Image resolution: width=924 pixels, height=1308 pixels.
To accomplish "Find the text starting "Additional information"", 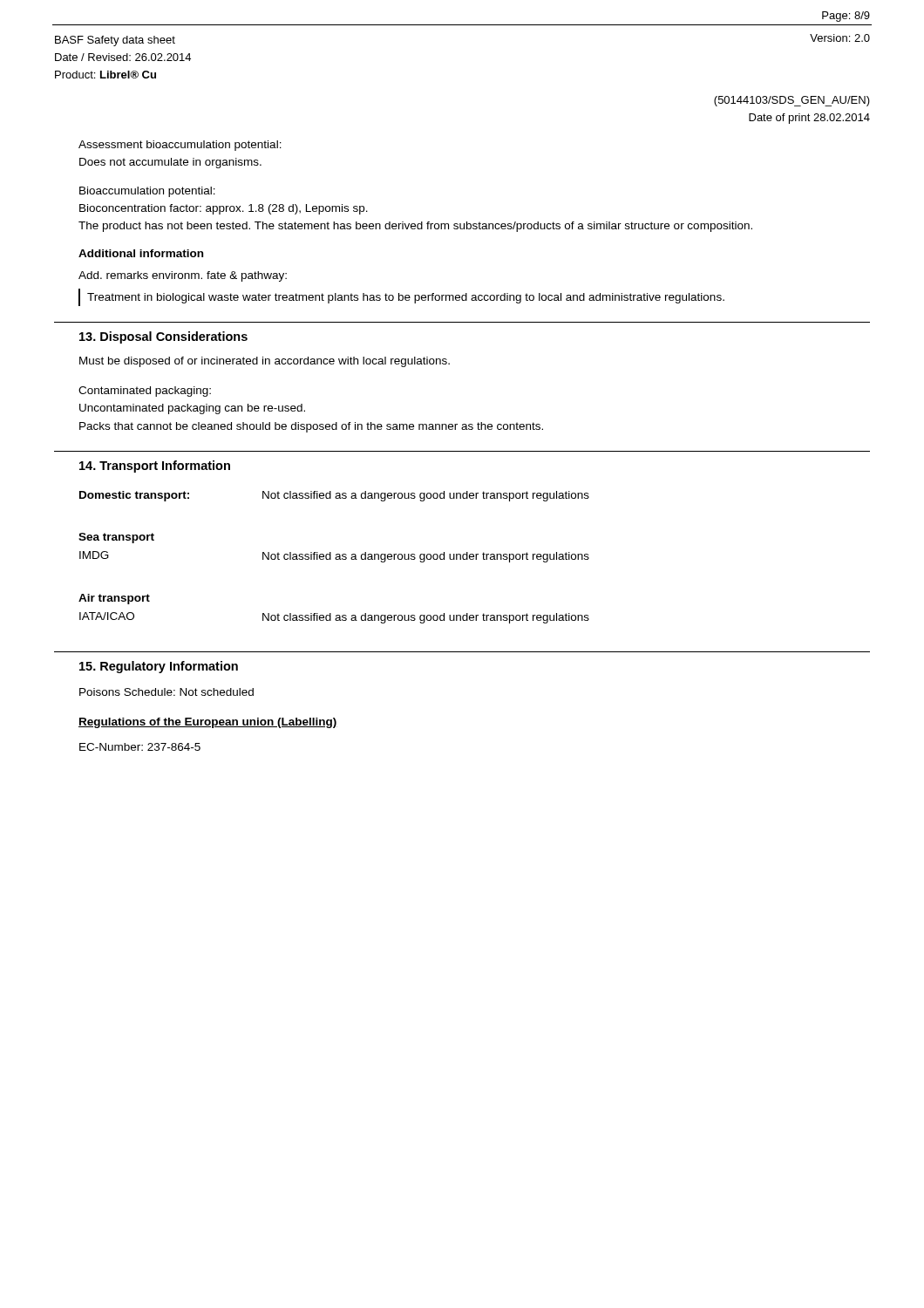I will (141, 253).
